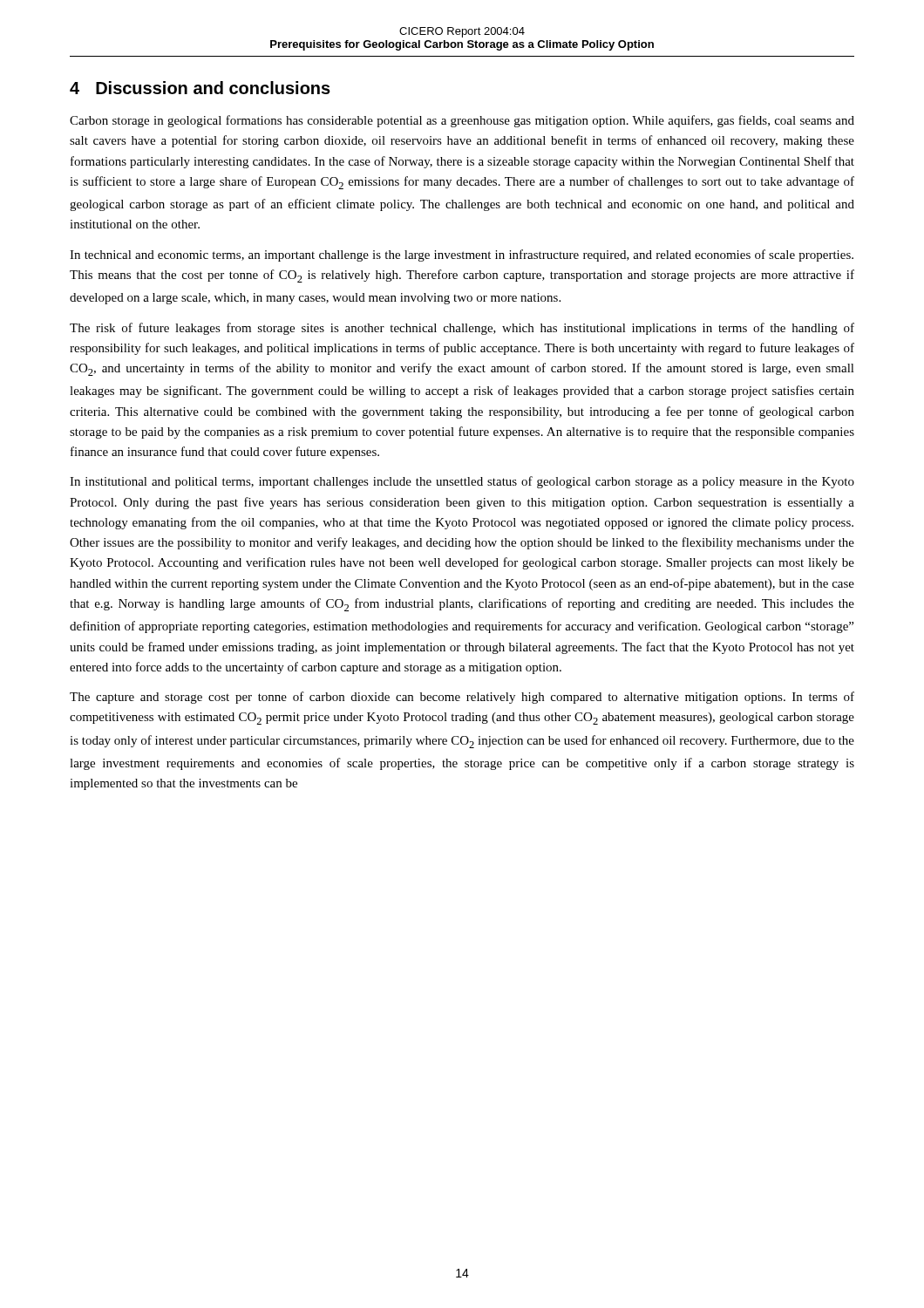The height and width of the screenshot is (1308, 924).
Task: Select the section header
Action: pyautogui.click(x=200, y=88)
